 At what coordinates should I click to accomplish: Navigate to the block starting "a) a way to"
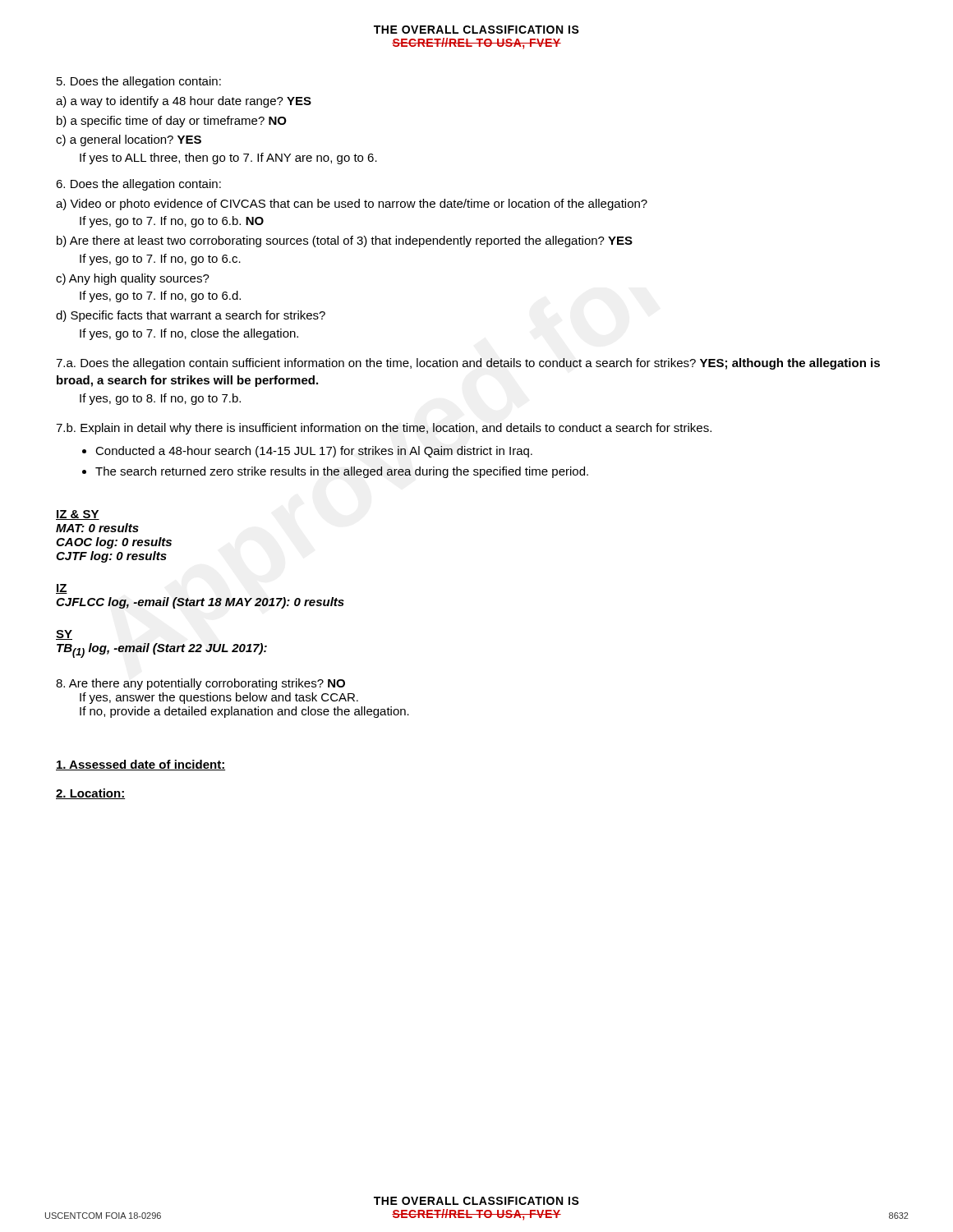(x=184, y=100)
